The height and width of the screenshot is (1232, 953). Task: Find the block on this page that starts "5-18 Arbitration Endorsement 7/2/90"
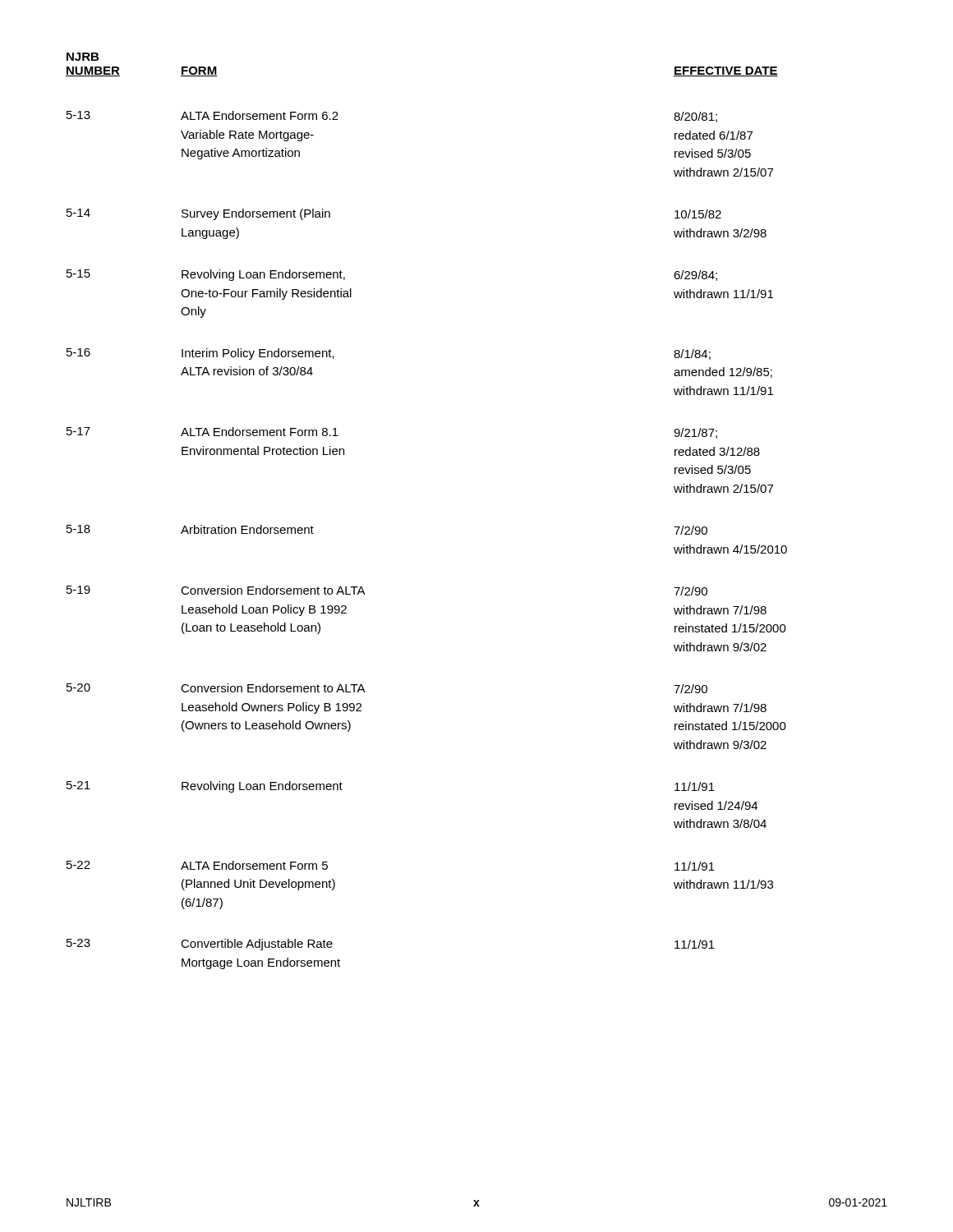[x=80, y=529]
